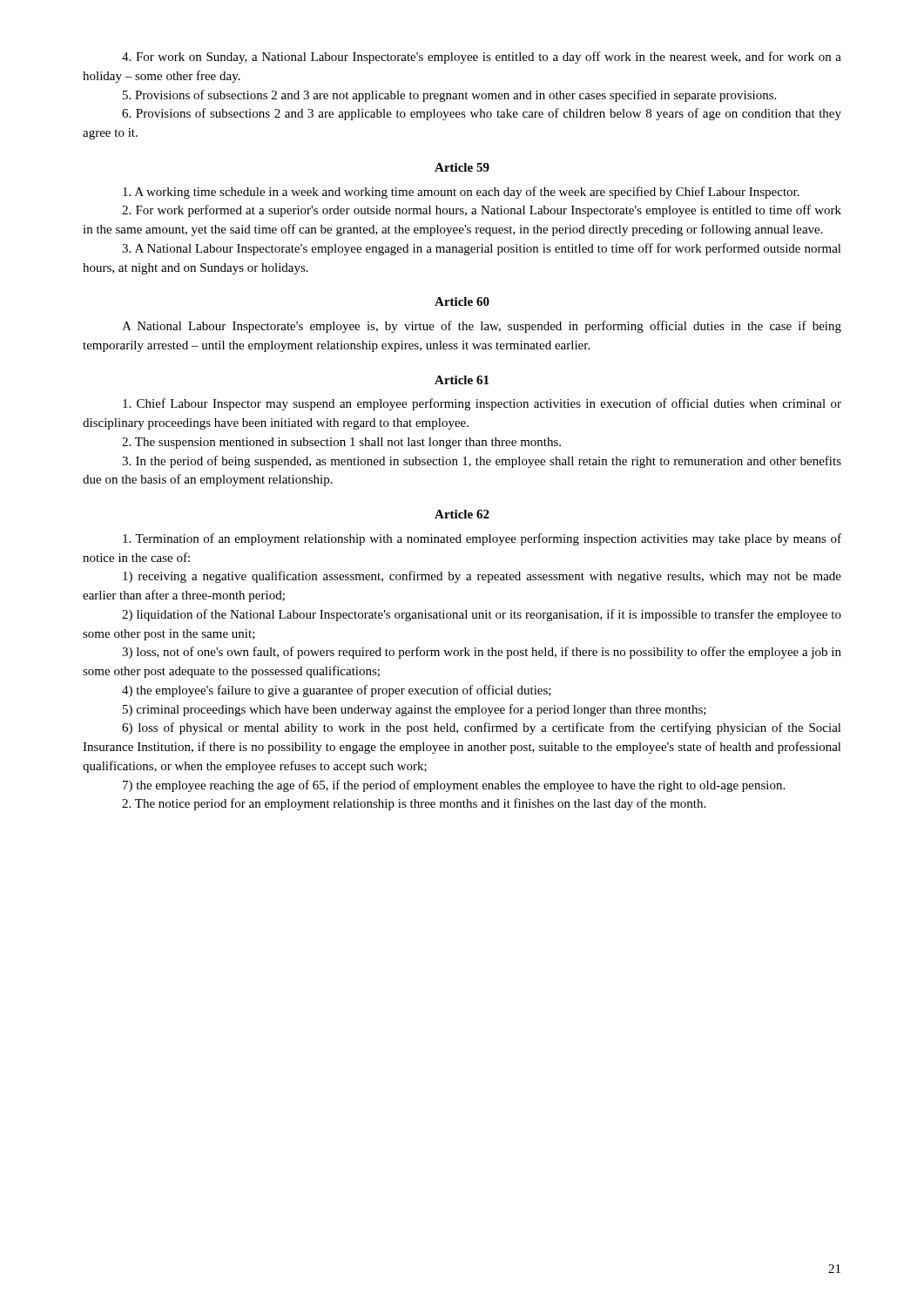Where does it say "Article 59"?
Viewport: 924px width, 1307px height.
(462, 167)
